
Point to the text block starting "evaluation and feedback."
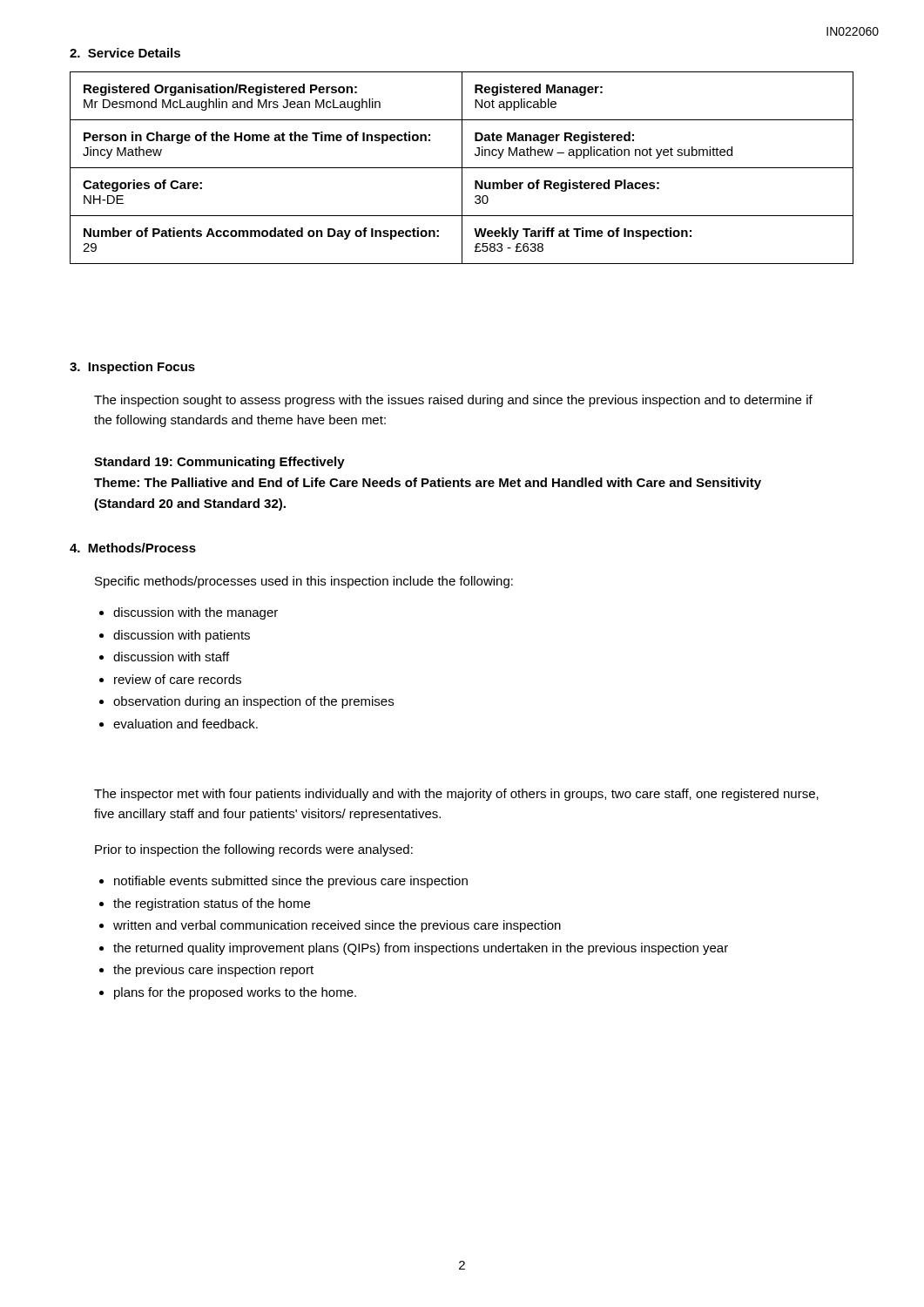tap(186, 723)
